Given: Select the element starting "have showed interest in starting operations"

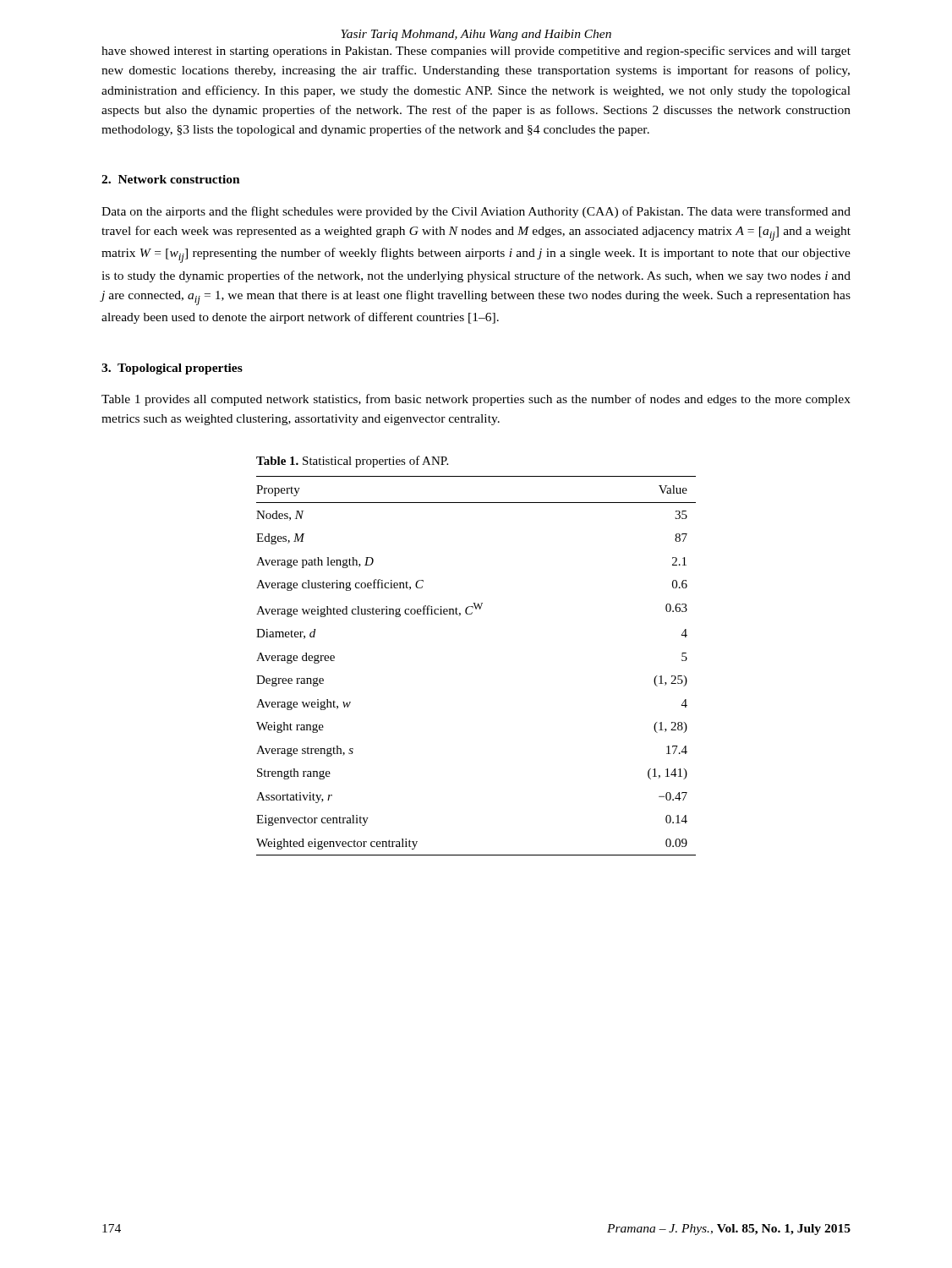Looking at the screenshot, I should point(476,90).
